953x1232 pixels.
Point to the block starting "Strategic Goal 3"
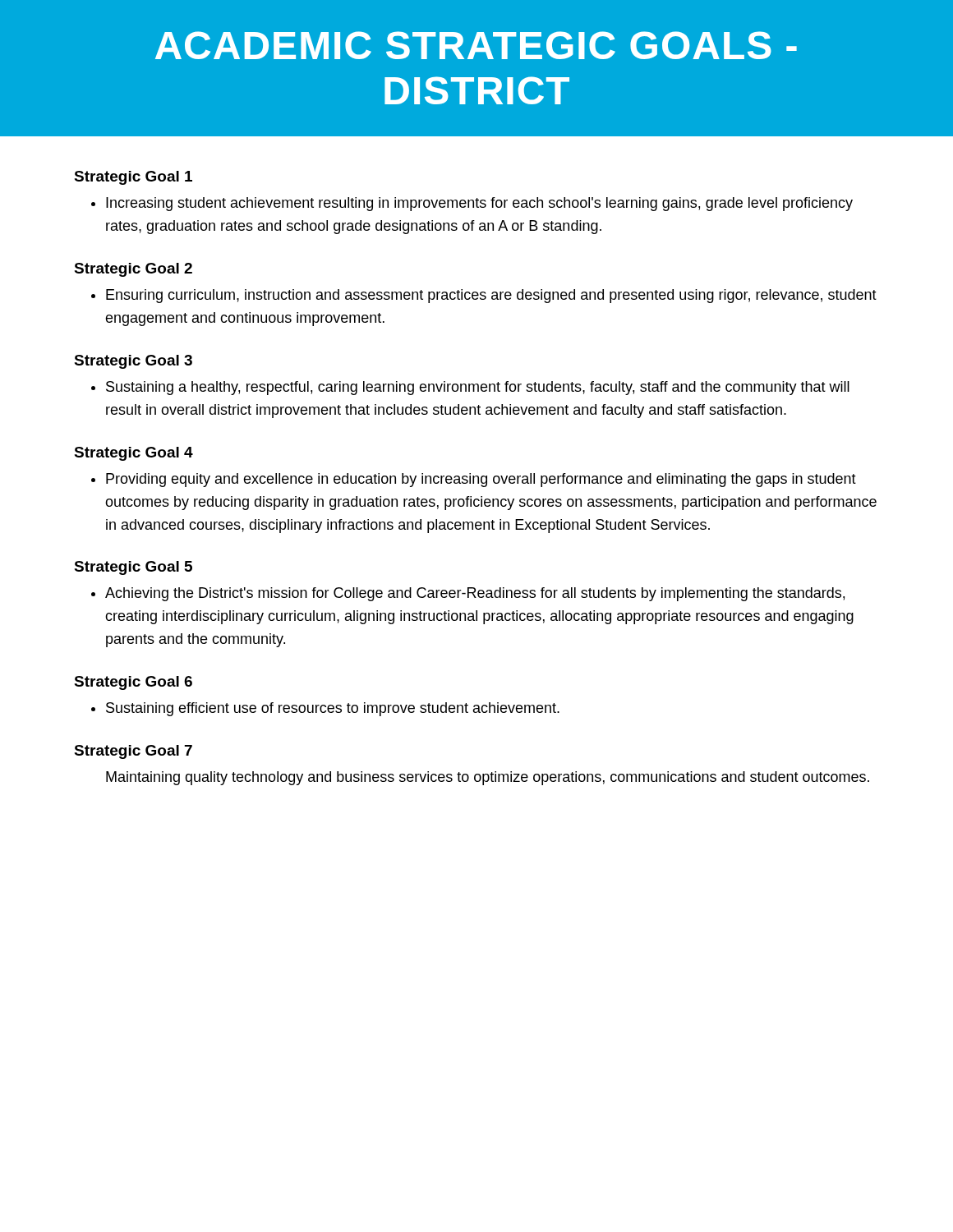tap(133, 360)
